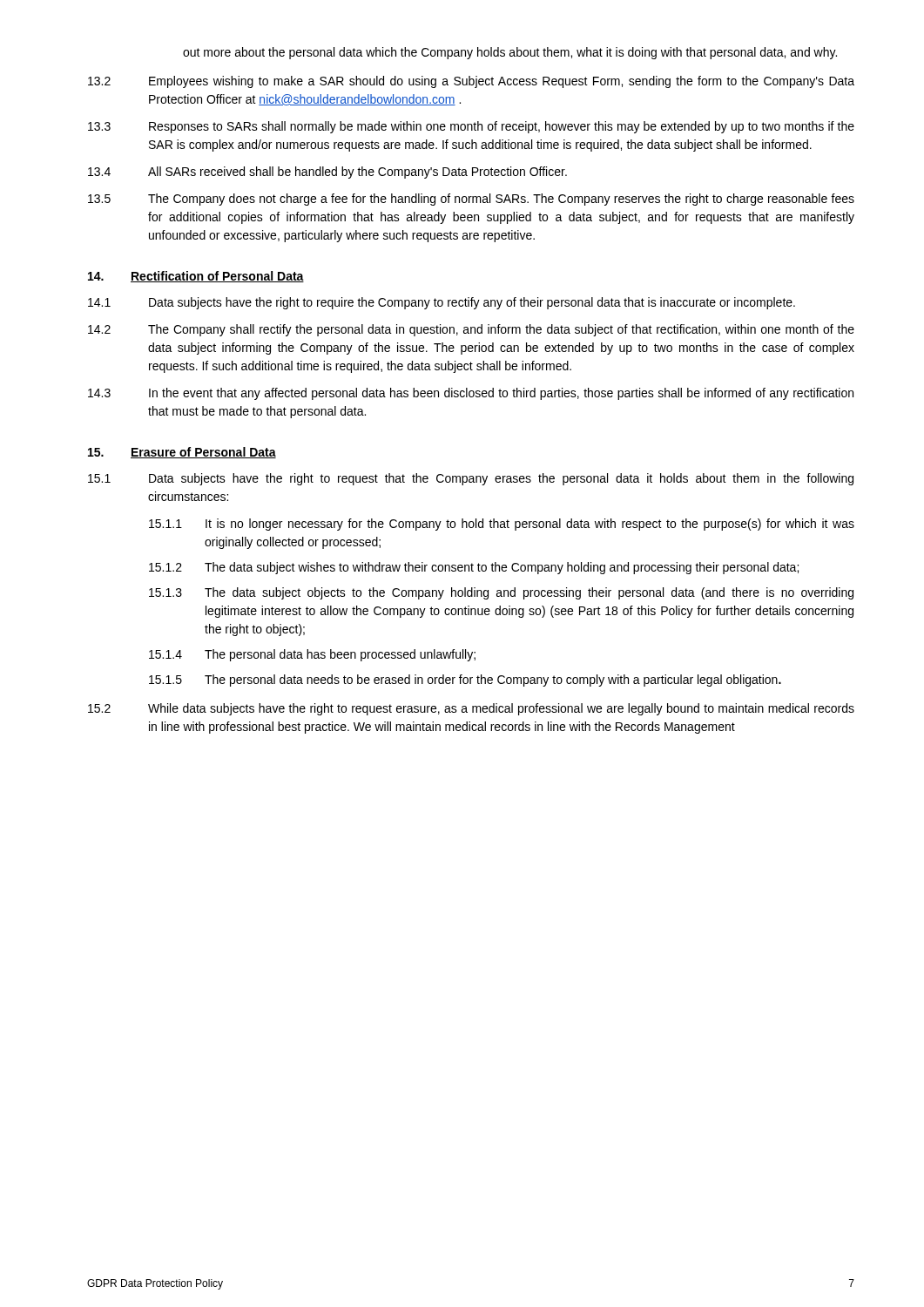Find the list item with the text "13.4 All SARs received shall be"
This screenshot has height=1307, width=924.
pos(471,172)
